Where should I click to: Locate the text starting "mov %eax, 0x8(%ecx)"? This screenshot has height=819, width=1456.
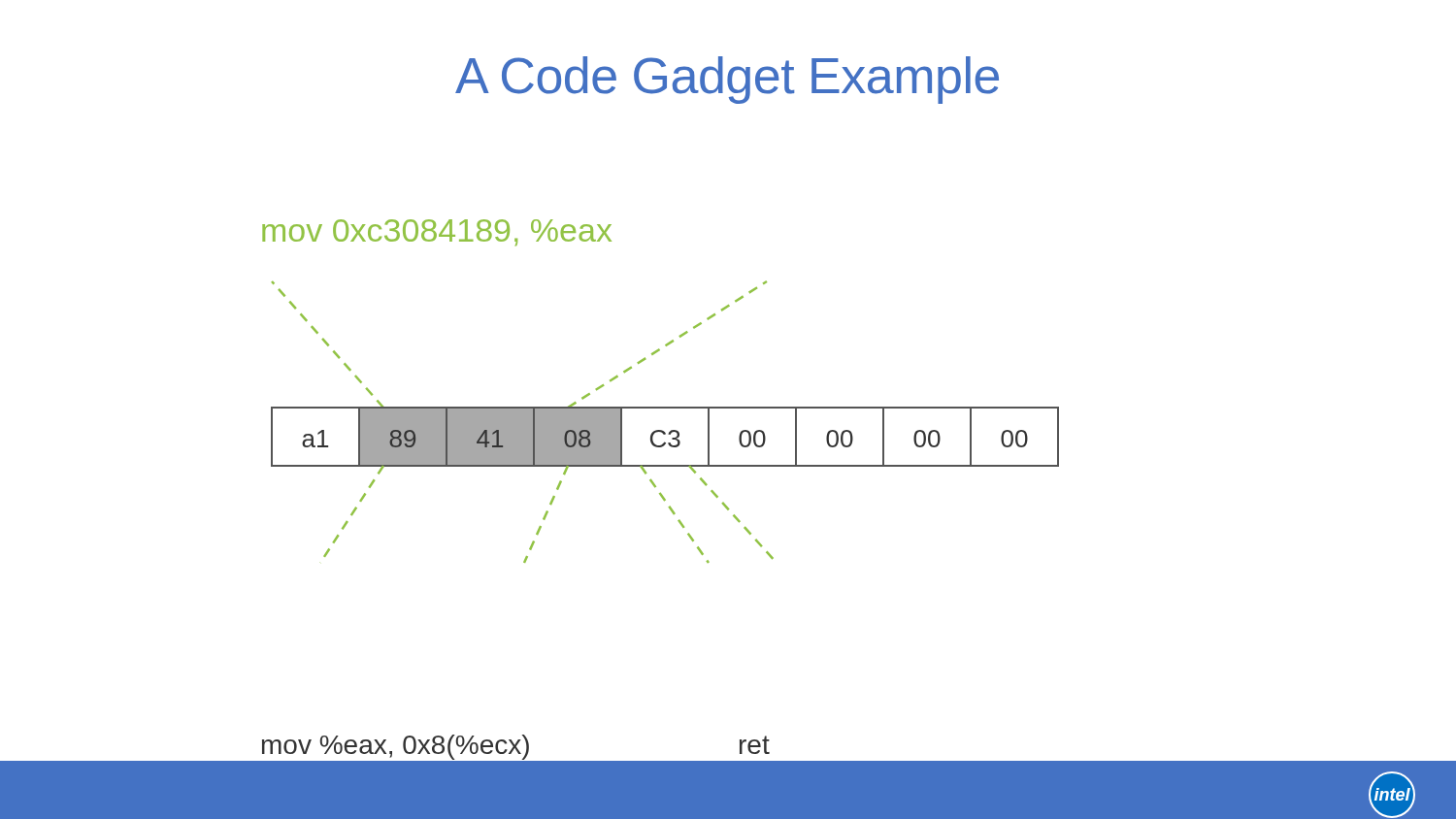[x=395, y=745]
